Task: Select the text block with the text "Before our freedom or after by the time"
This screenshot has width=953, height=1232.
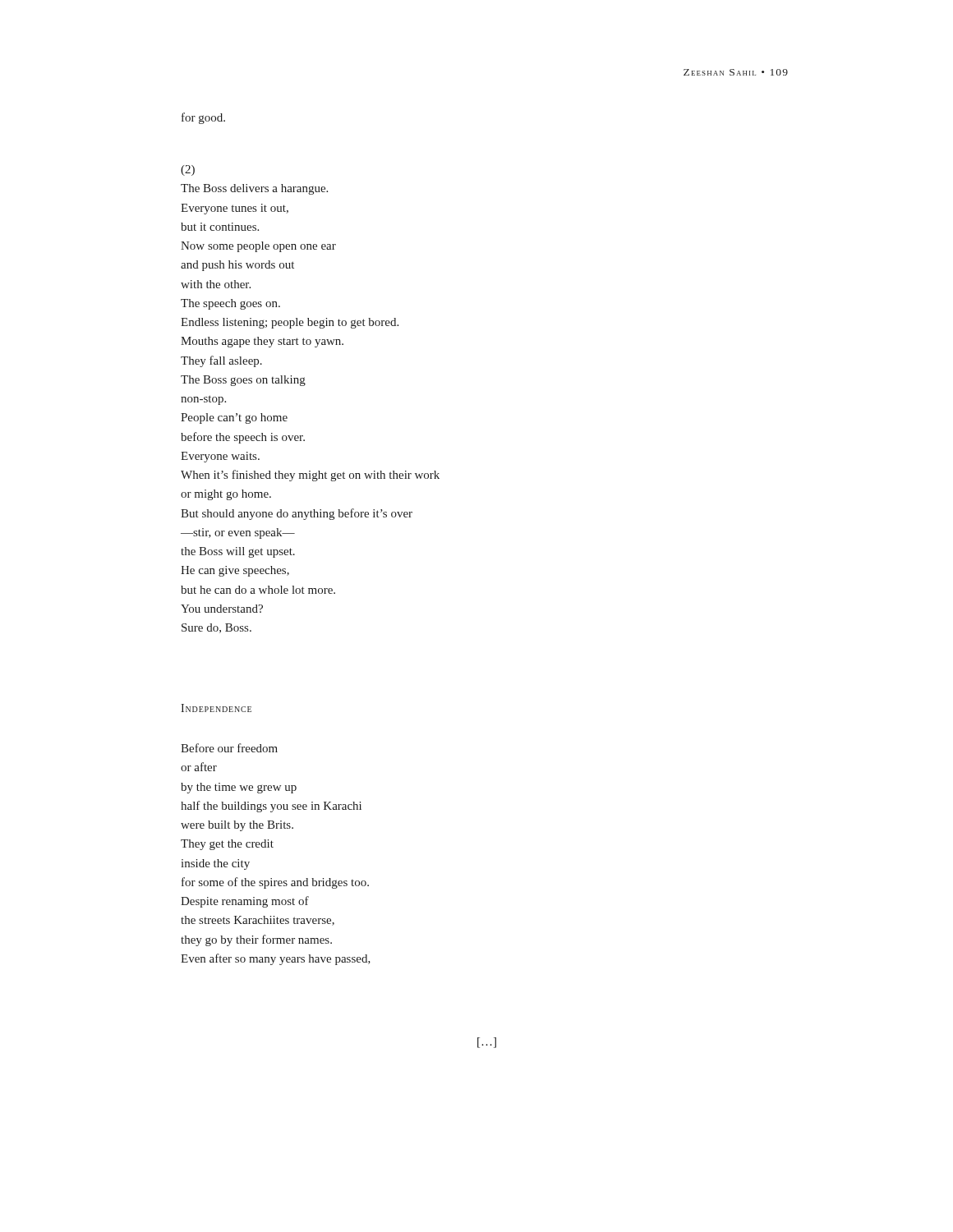Action: 276,854
